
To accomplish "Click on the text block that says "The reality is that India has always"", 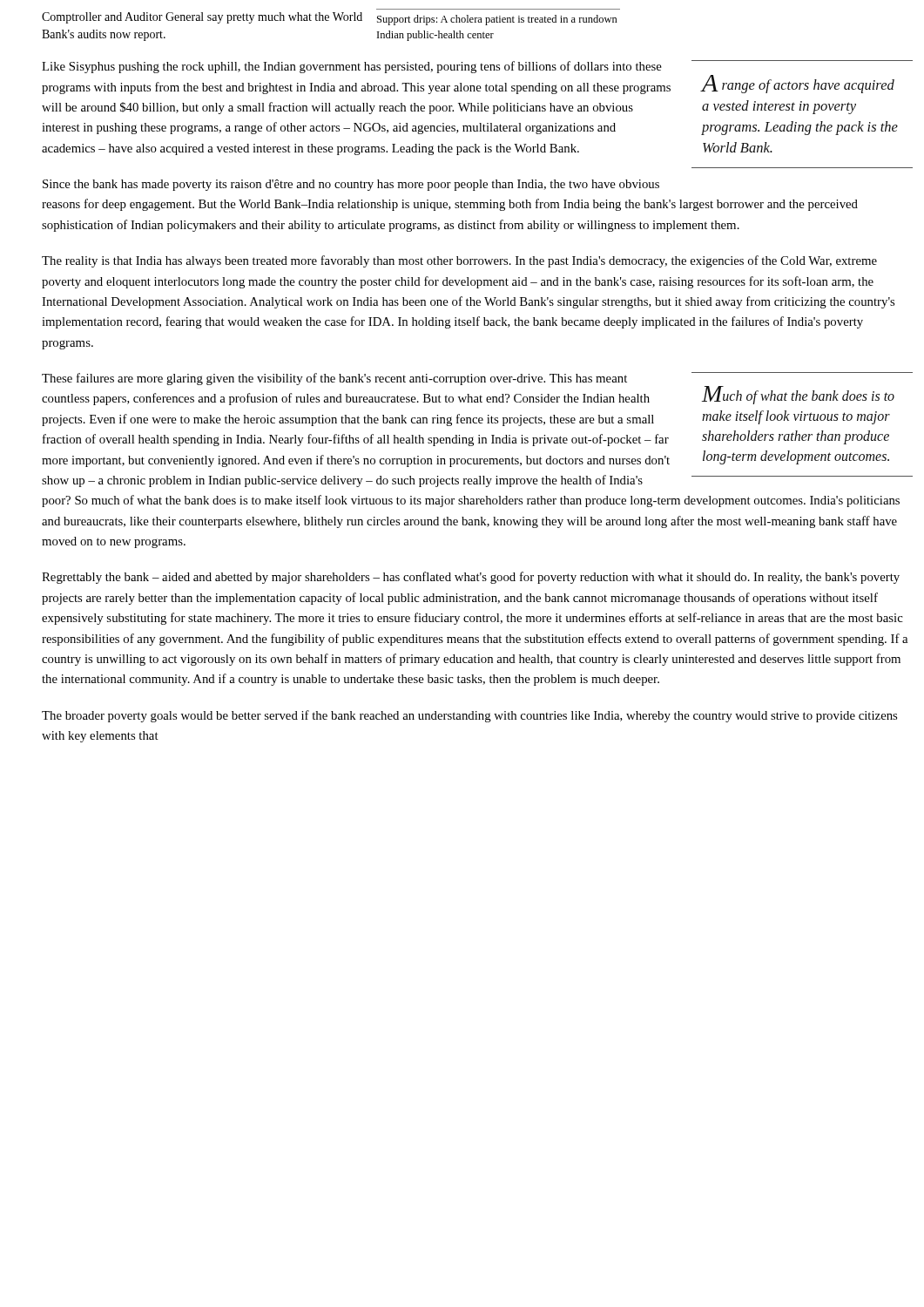I will [x=468, y=301].
